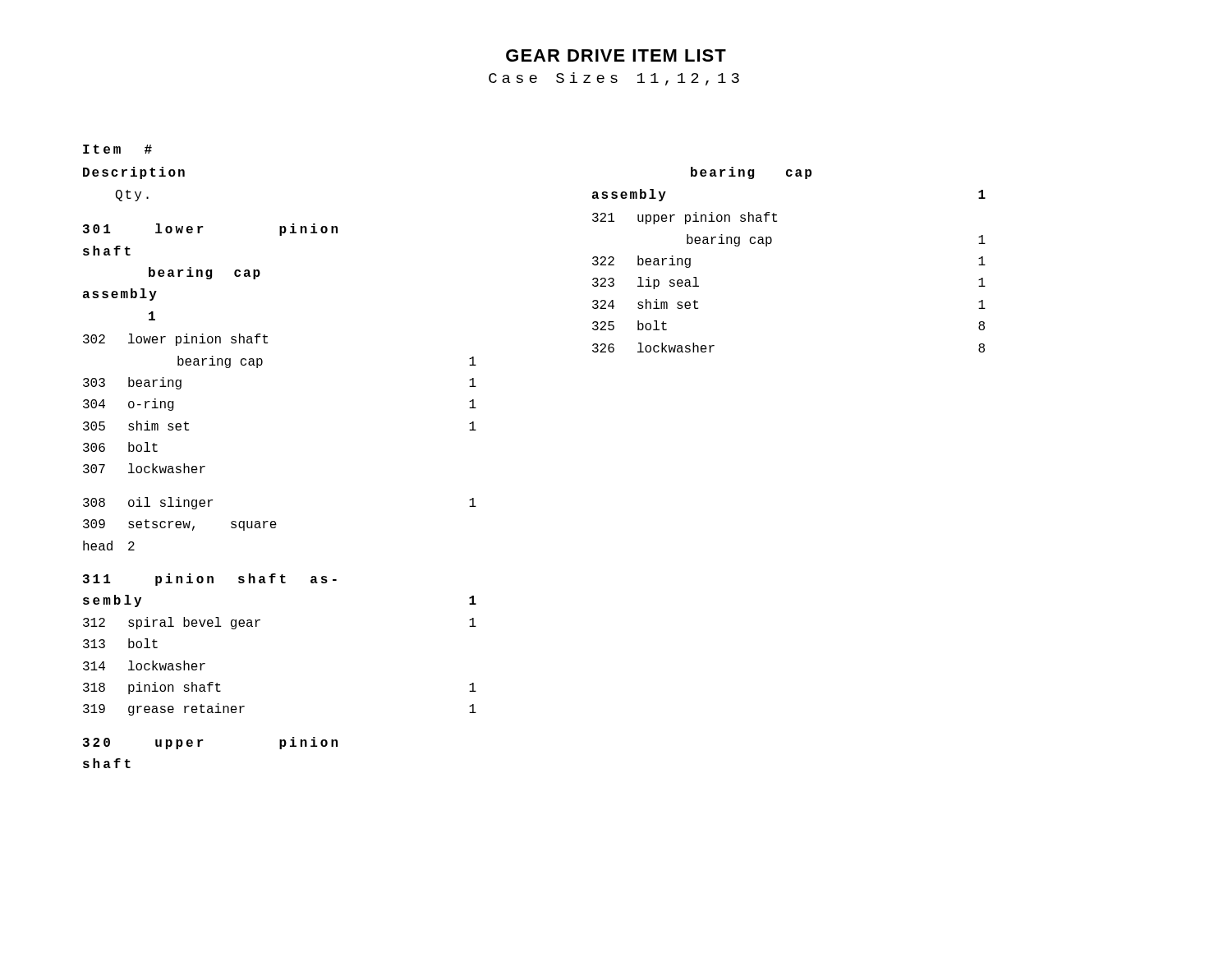Find the table that mentions "Item # Description Qty."
Image resolution: width=1232 pixels, height=953 pixels.
coord(279,458)
